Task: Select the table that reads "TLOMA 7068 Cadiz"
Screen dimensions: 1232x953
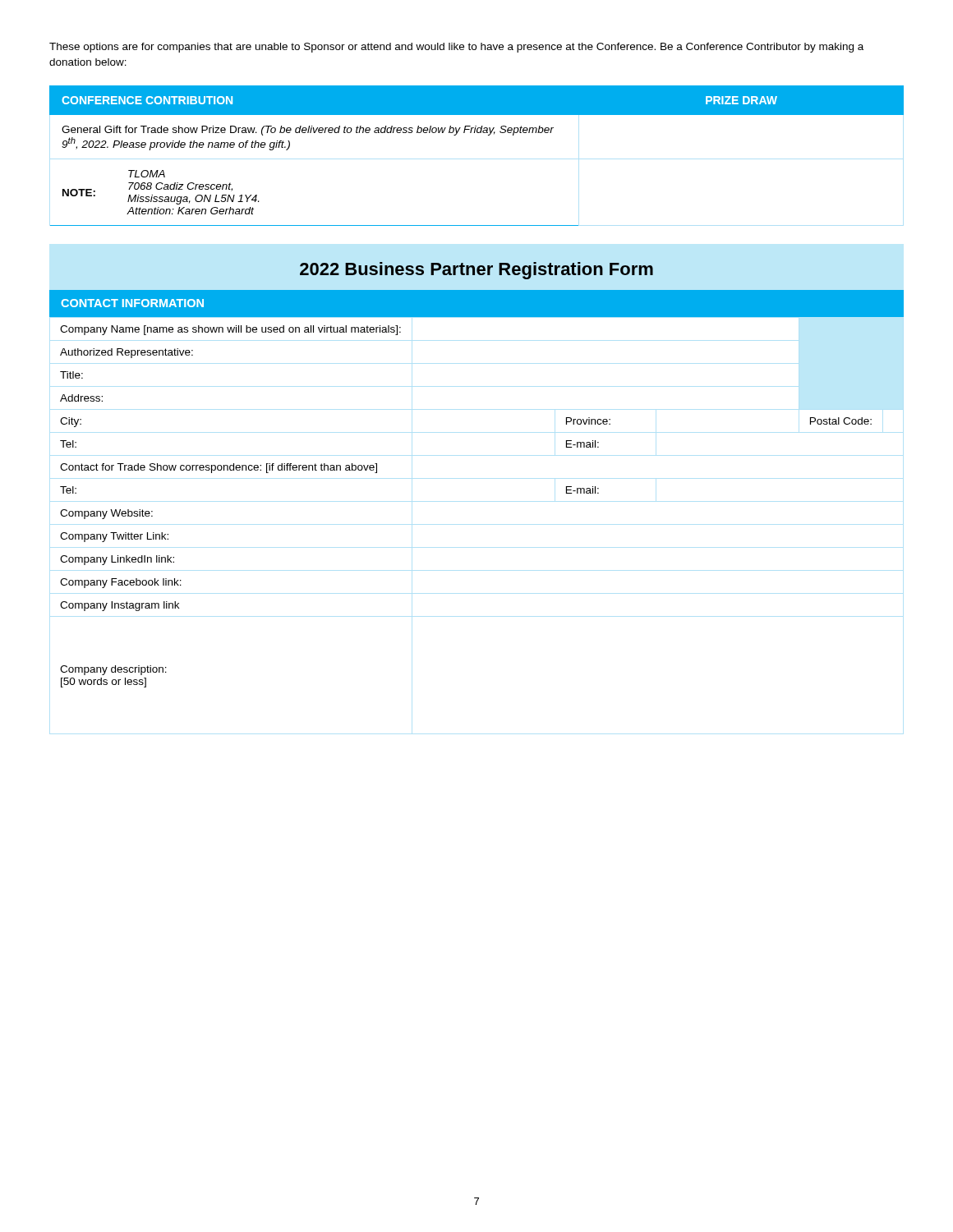Action: coord(476,156)
